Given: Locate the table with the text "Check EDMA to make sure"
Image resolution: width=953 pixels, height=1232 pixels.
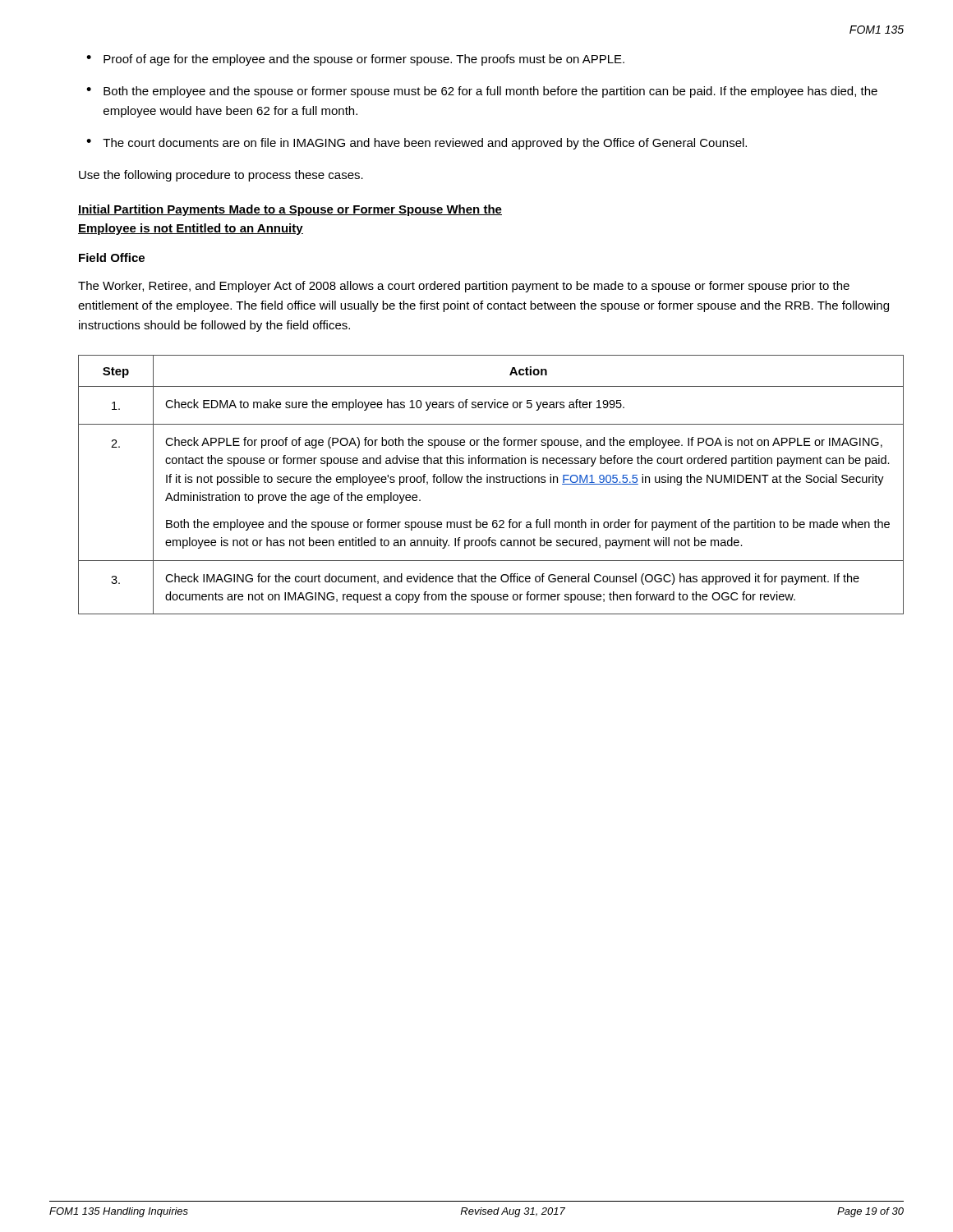Looking at the screenshot, I should [x=491, y=485].
